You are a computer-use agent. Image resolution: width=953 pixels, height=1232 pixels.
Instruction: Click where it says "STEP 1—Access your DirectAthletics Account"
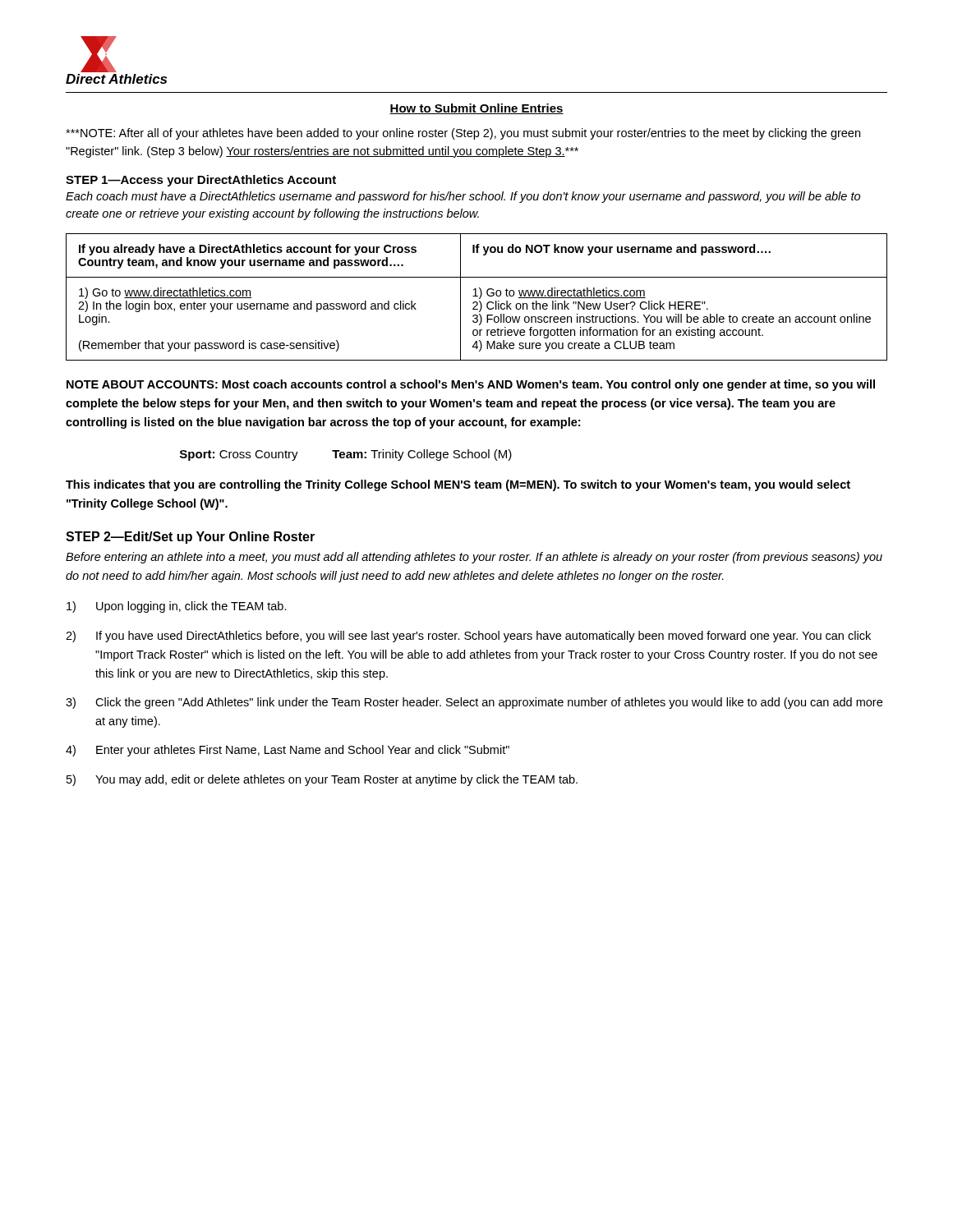[201, 179]
